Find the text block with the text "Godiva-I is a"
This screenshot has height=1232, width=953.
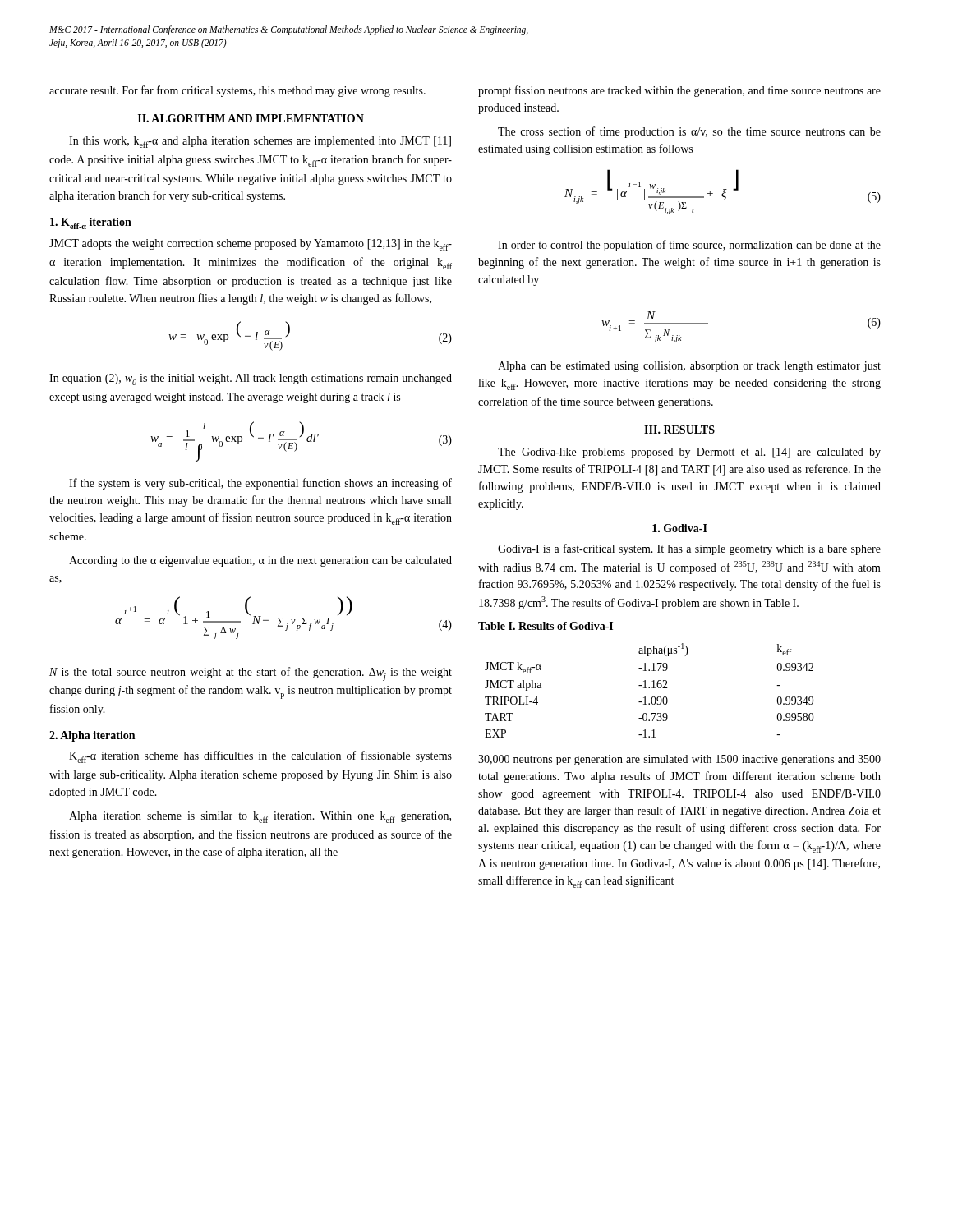pyautogui.click(x=679, y=576)
